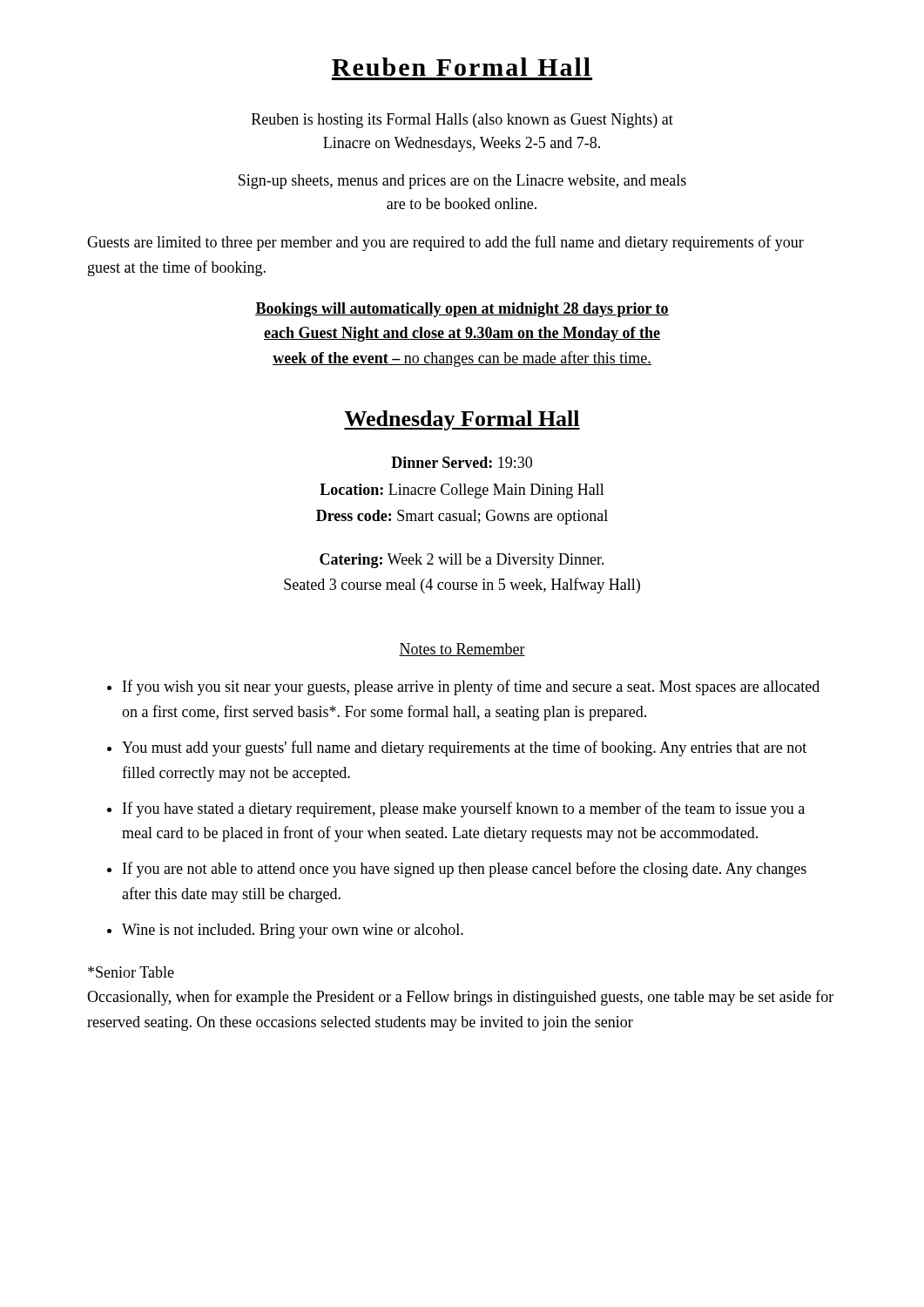Click on the block starting "Wednesday Formal Hall"
The height and width of the screenshot is (1307, 924).
click(462, 419)
